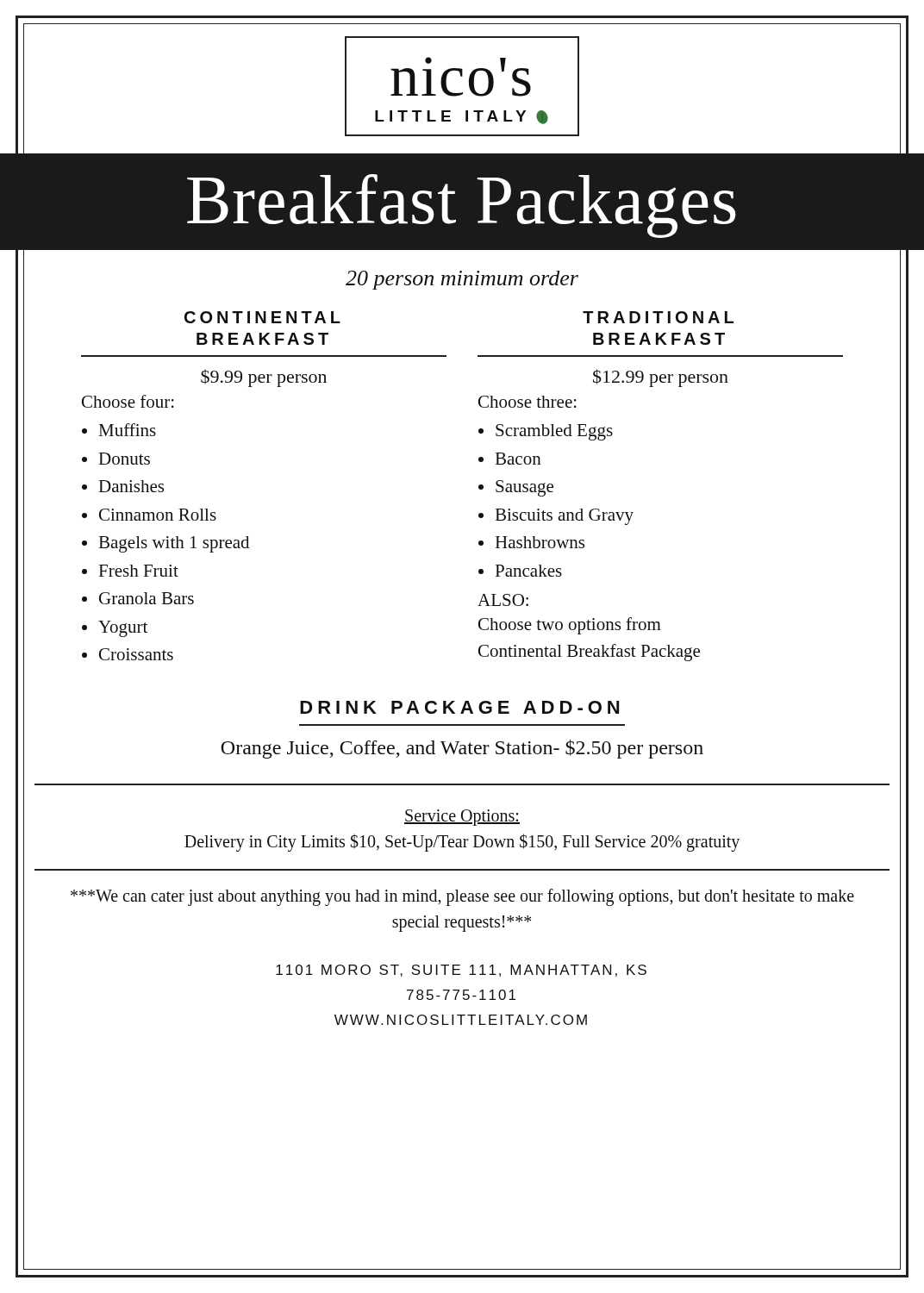Image resolution: width=924 pixels, height=1293 pixels.
Task: Point to the passage starting "20 person minimum order"
Action: [462, 278]
